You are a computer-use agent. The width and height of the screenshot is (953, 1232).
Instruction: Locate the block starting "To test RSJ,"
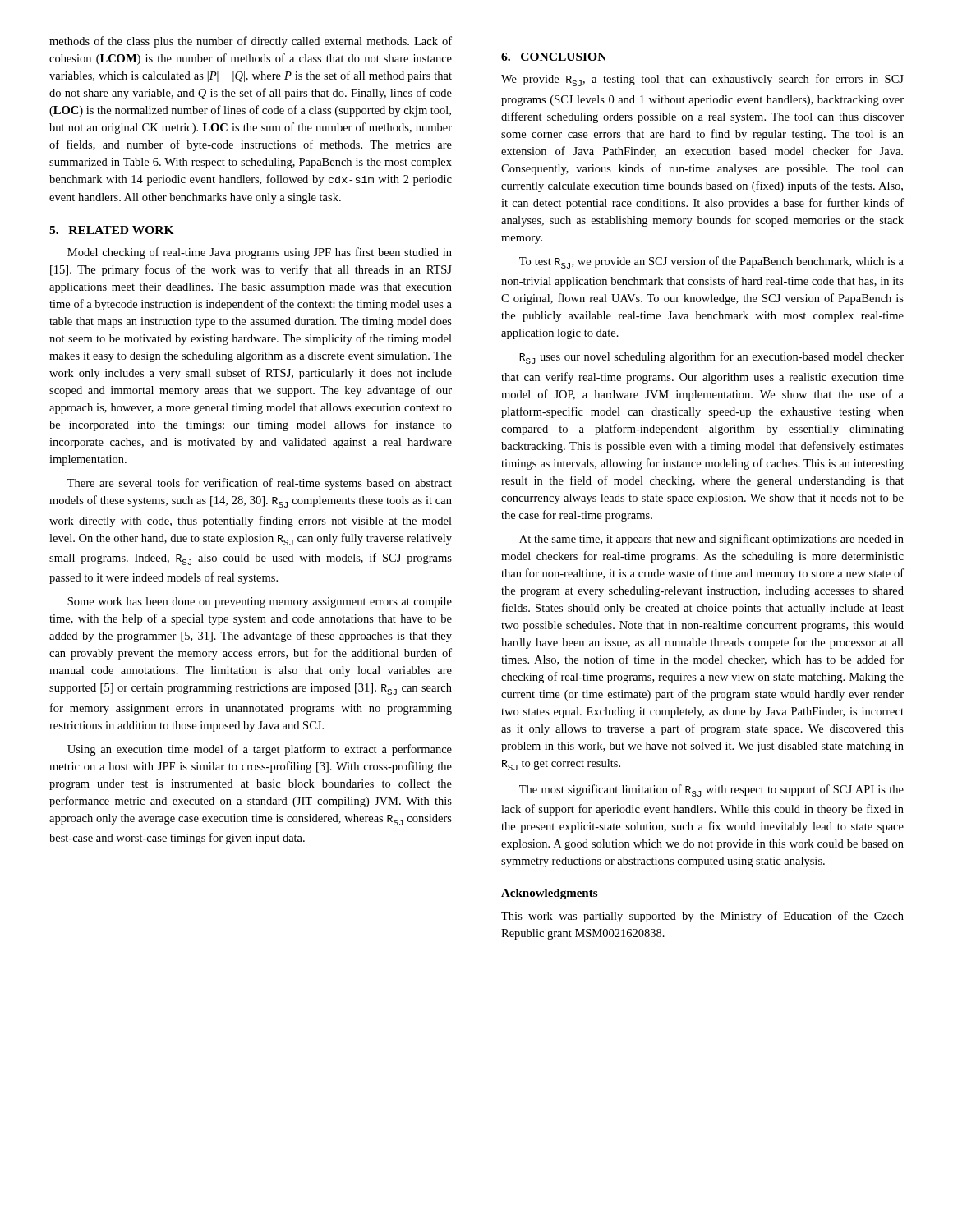[702, 297]
